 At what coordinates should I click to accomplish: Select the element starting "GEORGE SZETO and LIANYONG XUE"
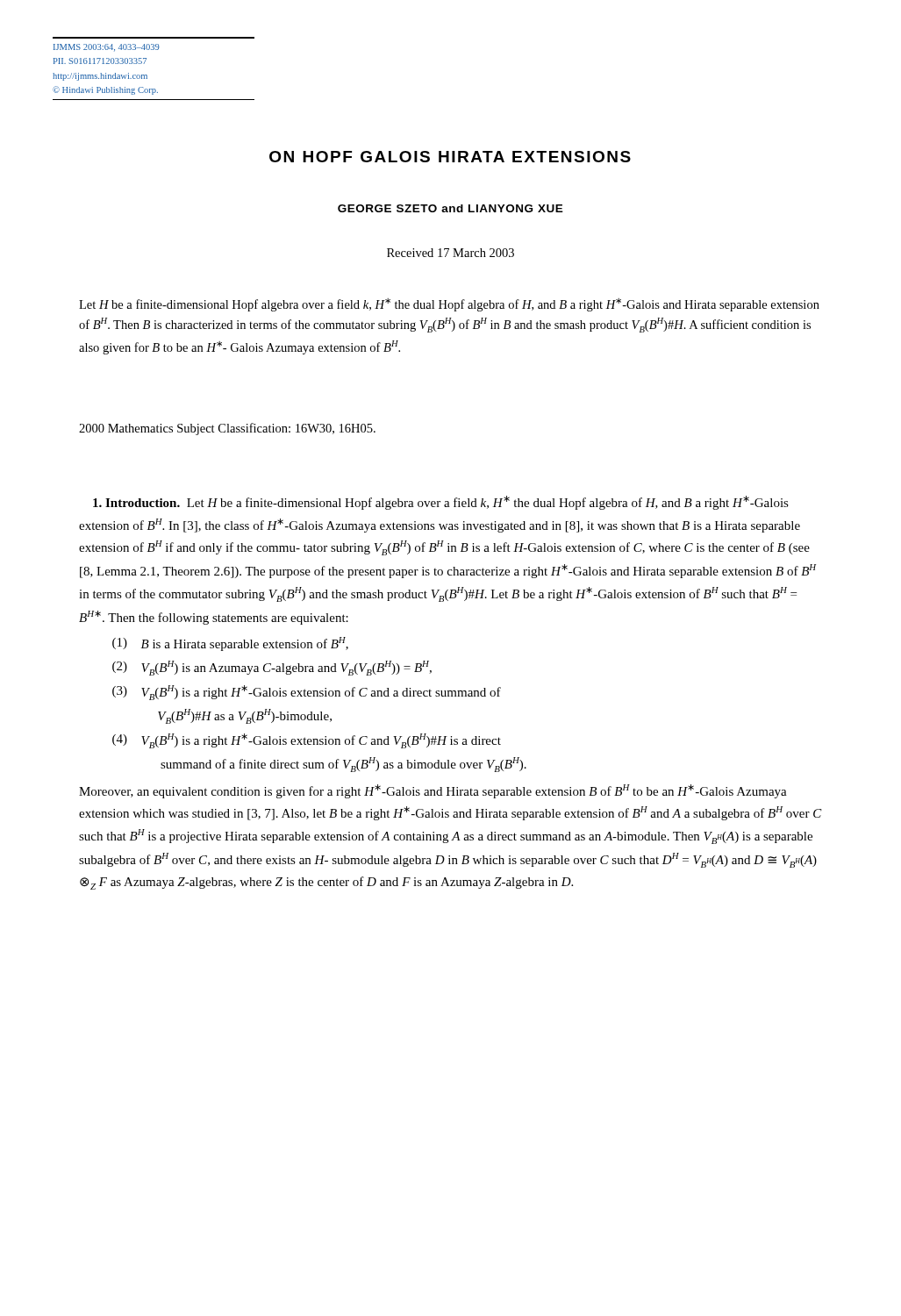(450, 208)
